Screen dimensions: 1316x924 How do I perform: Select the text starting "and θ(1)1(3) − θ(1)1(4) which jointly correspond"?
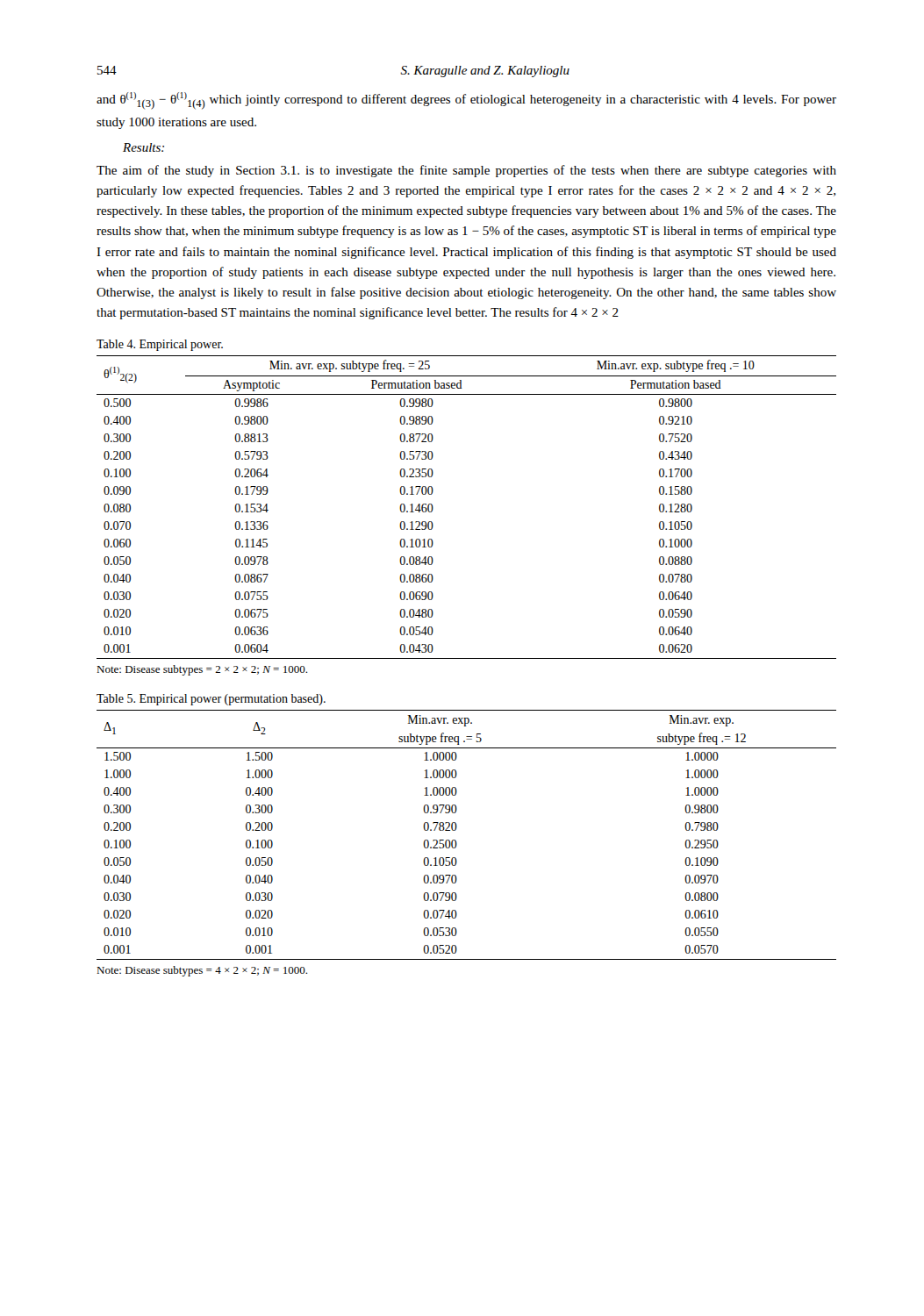click(466, 110)
